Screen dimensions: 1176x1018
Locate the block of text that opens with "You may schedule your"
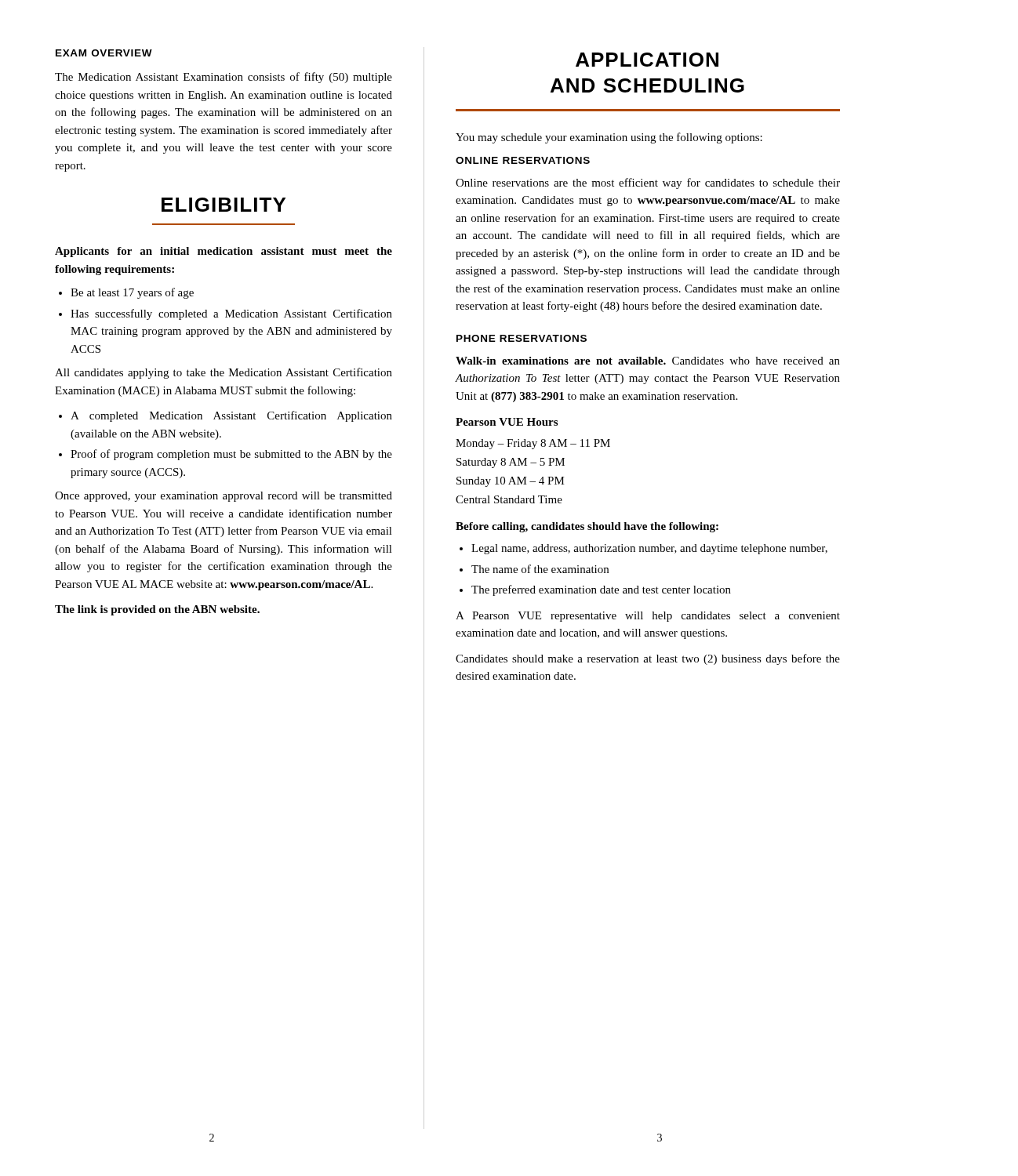[x=648, y=137]
